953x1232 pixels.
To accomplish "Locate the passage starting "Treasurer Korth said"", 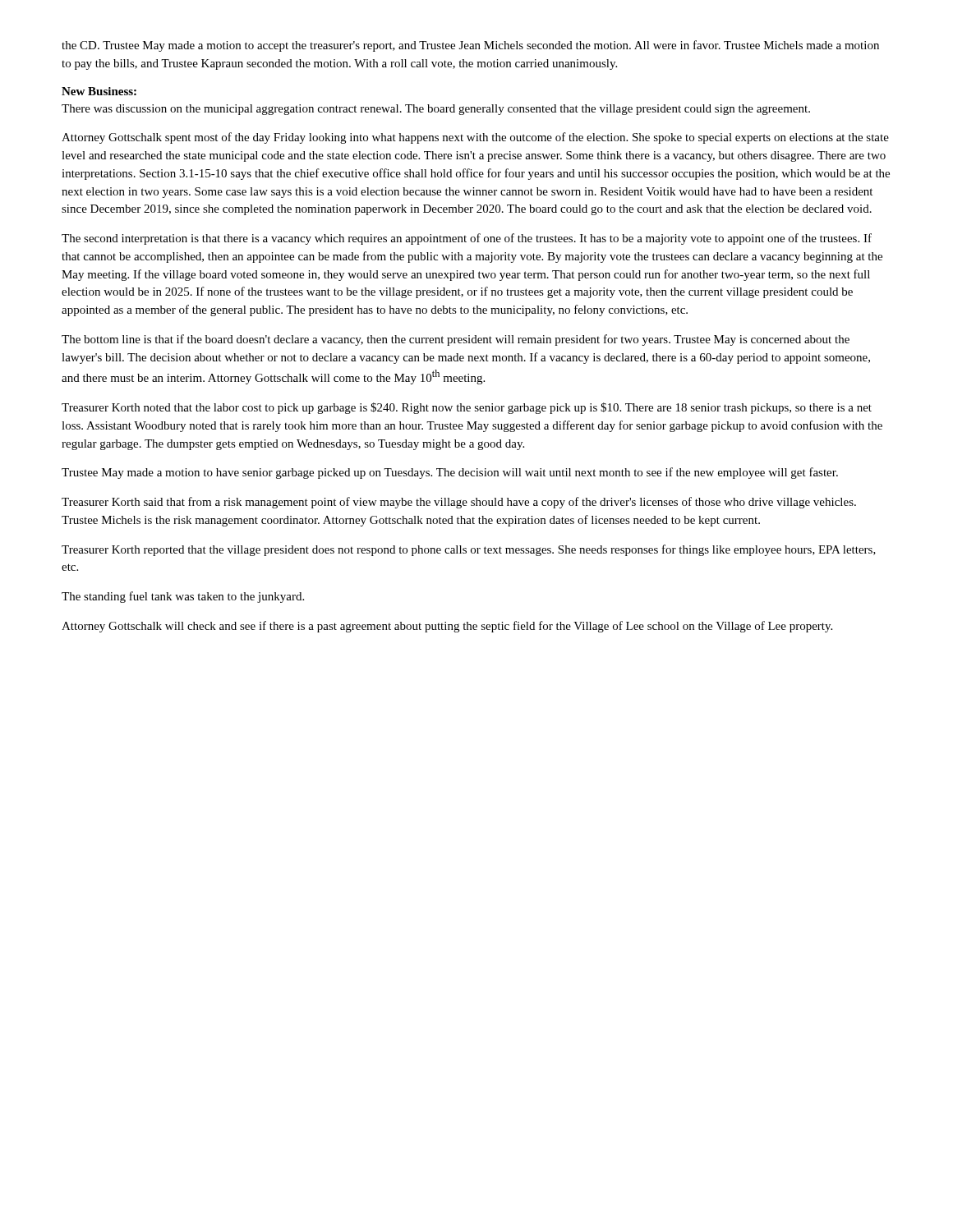I will pyautogui.click(x=459, y=511).
